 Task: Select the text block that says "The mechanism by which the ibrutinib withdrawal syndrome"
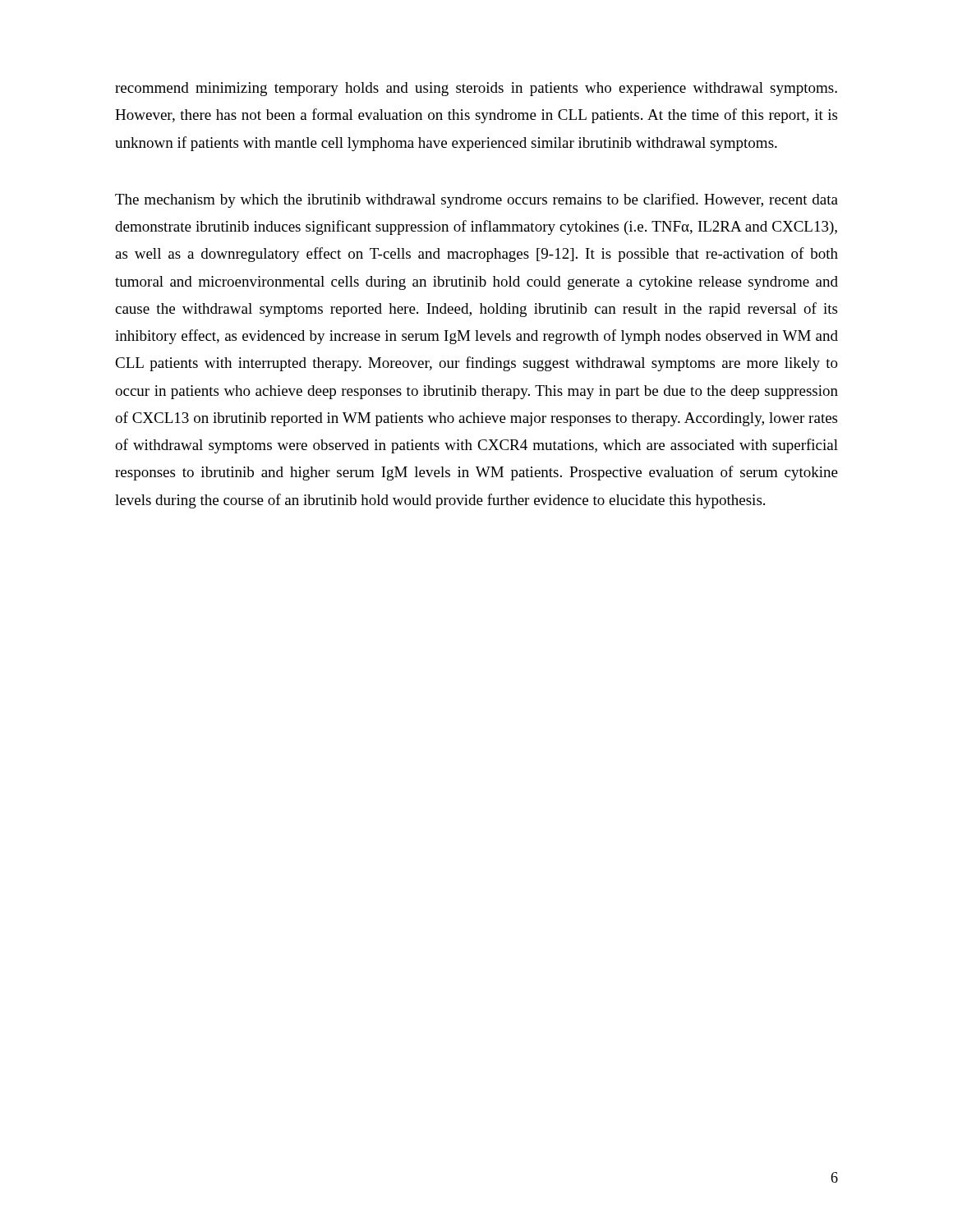[x=476, y=349]
